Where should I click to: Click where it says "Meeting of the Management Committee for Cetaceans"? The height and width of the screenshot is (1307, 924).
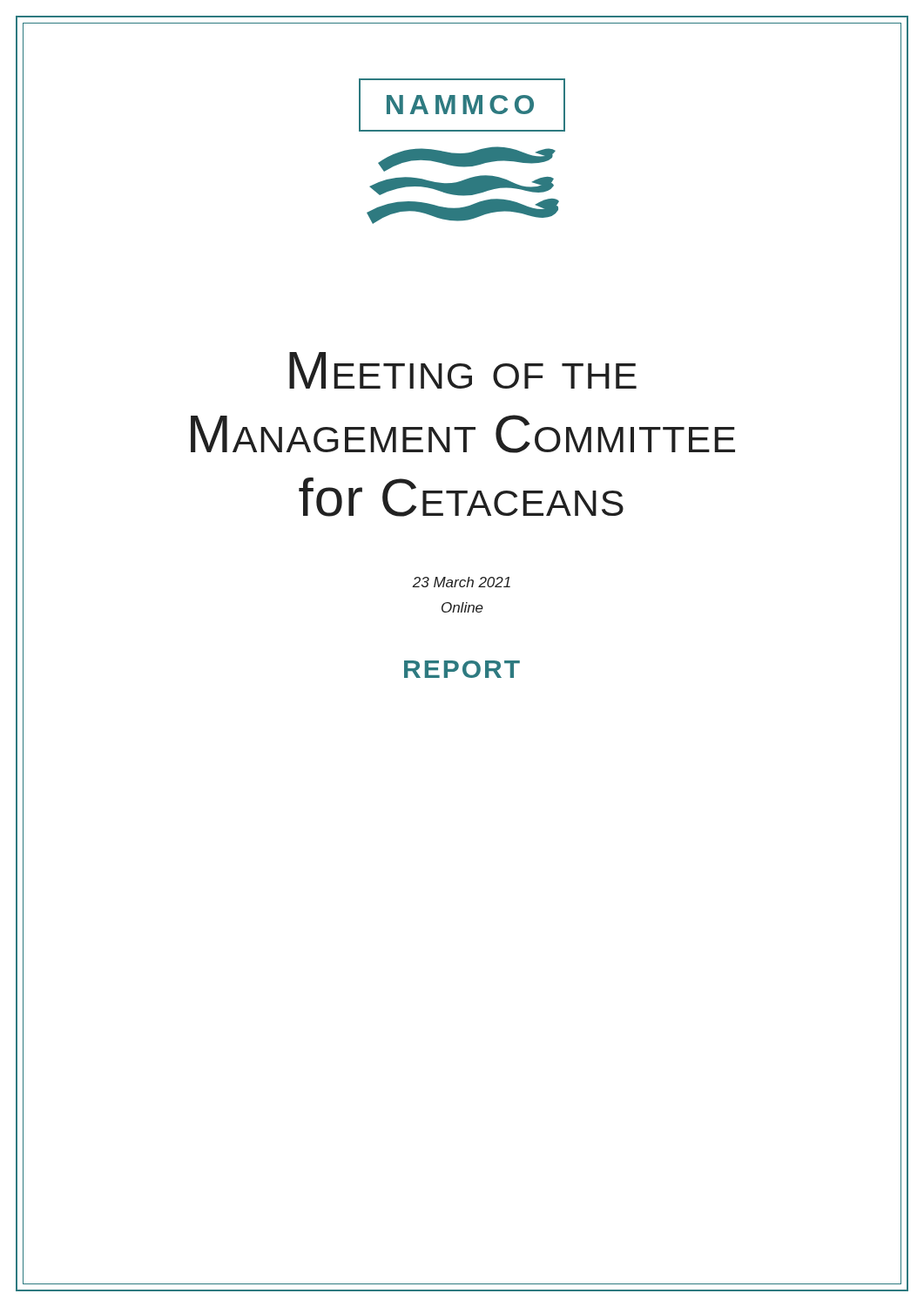(x=462, y=434)
